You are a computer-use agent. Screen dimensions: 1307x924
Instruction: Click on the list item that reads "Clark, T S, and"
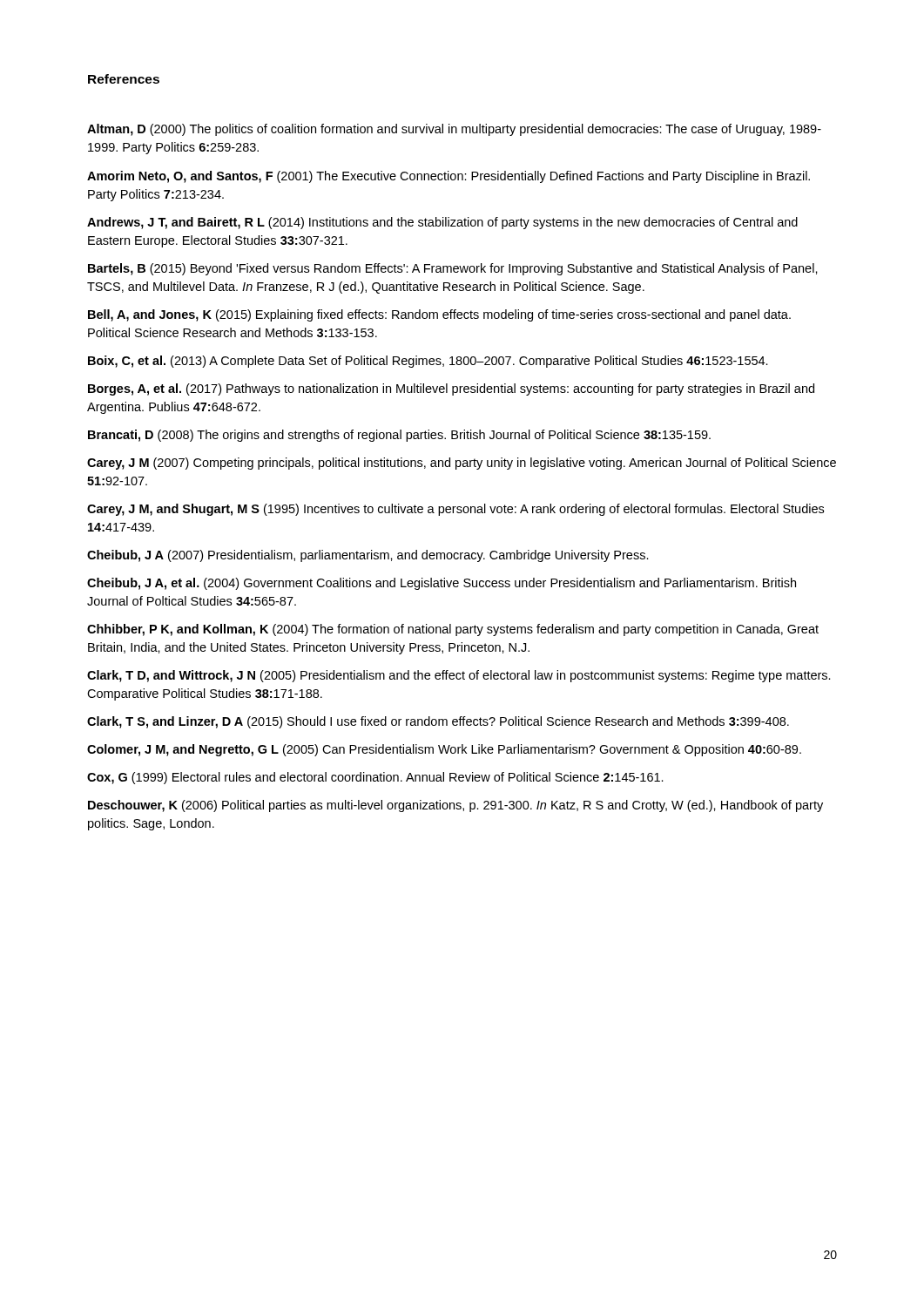pyautogui.click(x=462, y=722)
